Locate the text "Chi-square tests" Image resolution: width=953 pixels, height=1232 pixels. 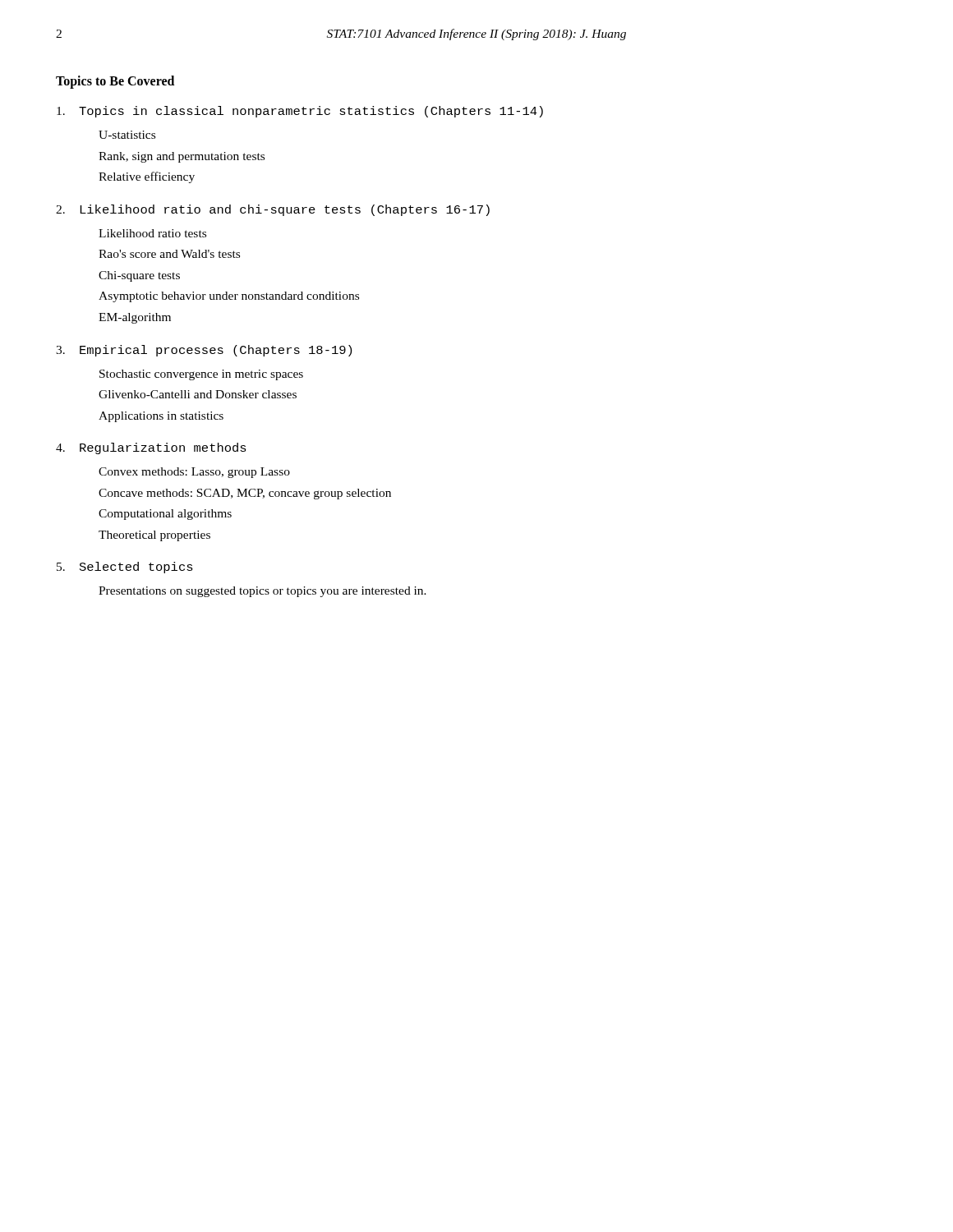point(139,275)
